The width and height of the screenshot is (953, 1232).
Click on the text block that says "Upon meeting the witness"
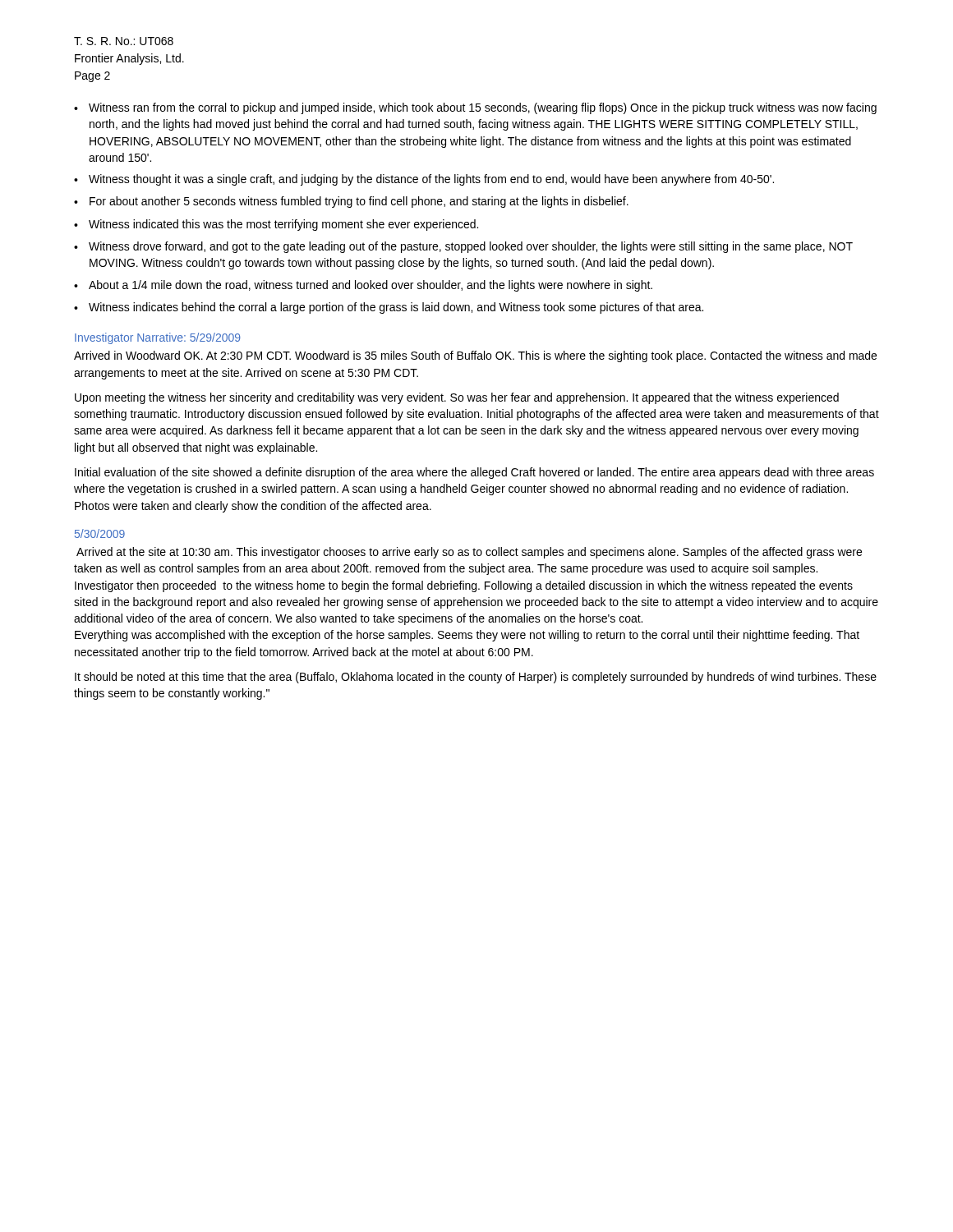point(476,422)
